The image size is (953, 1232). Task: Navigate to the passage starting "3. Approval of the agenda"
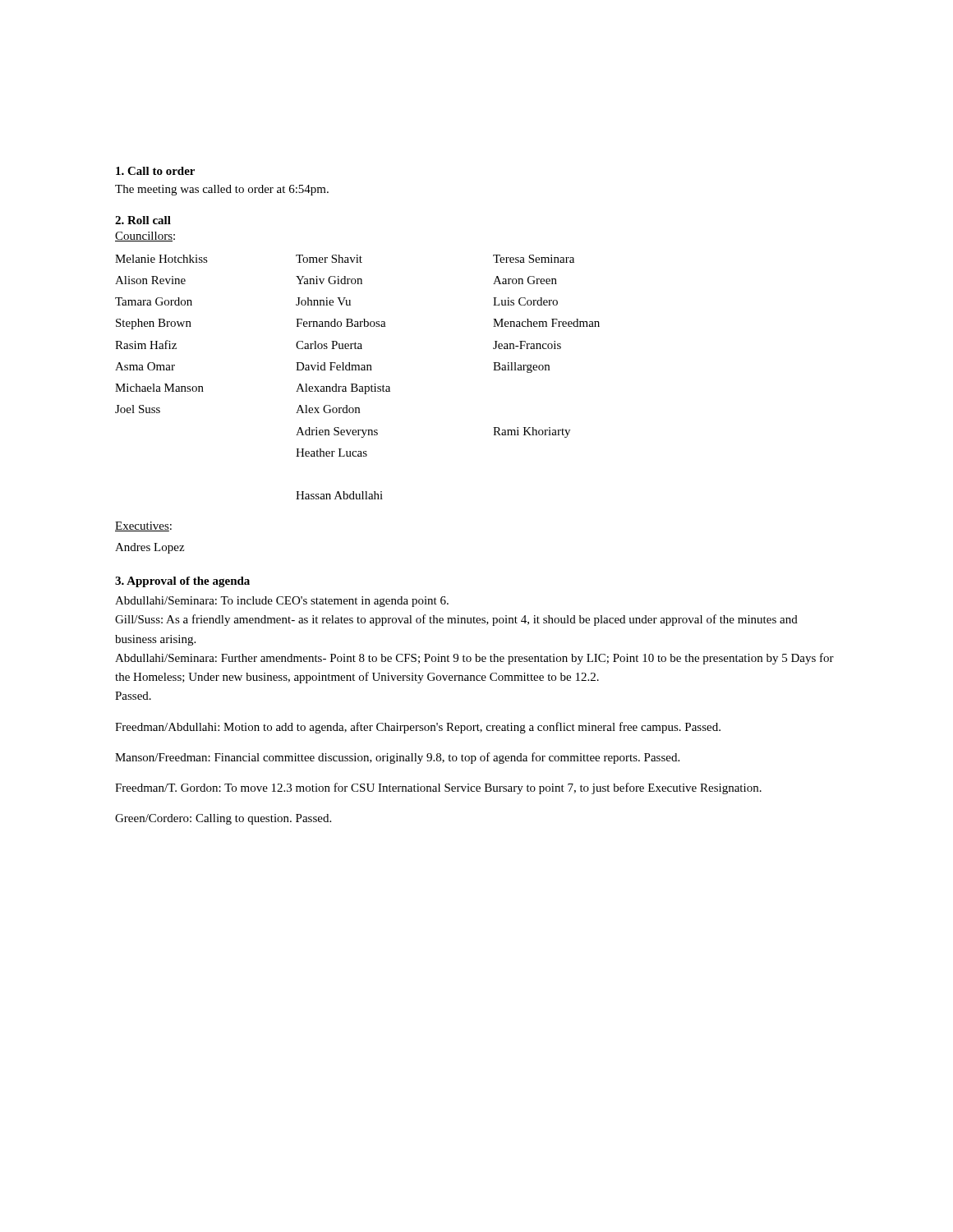183,581
